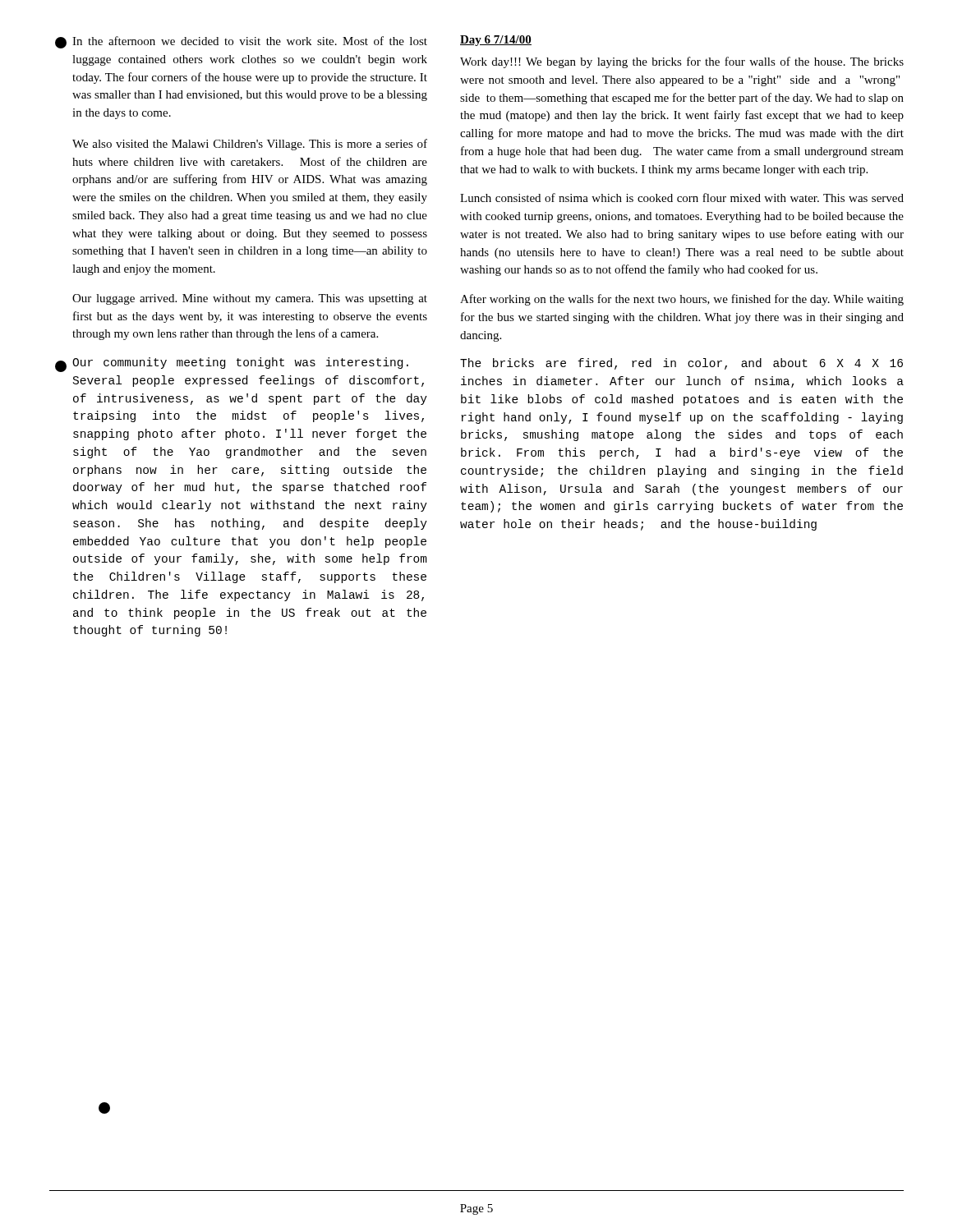Click the passage that begins "The bricks are fired, red in color, and"
Viewport: 953px width, 1232px height.
point(682,444)
